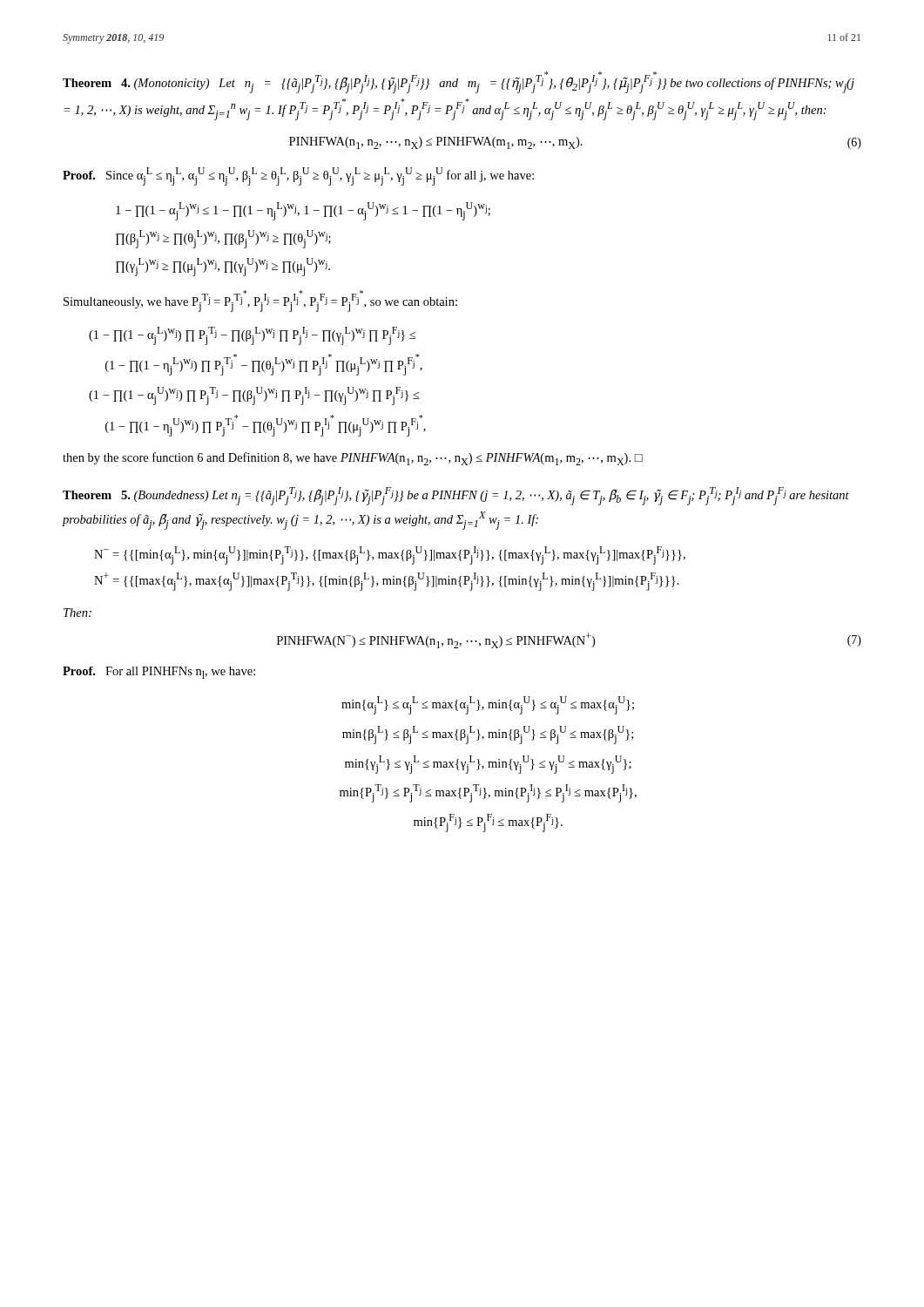Click on the block starting "PINHFWA(N−) ≤ PINHFWA(n1,"
The width and height of the screenshot is (924, 1307).
[x=462, y=640]
